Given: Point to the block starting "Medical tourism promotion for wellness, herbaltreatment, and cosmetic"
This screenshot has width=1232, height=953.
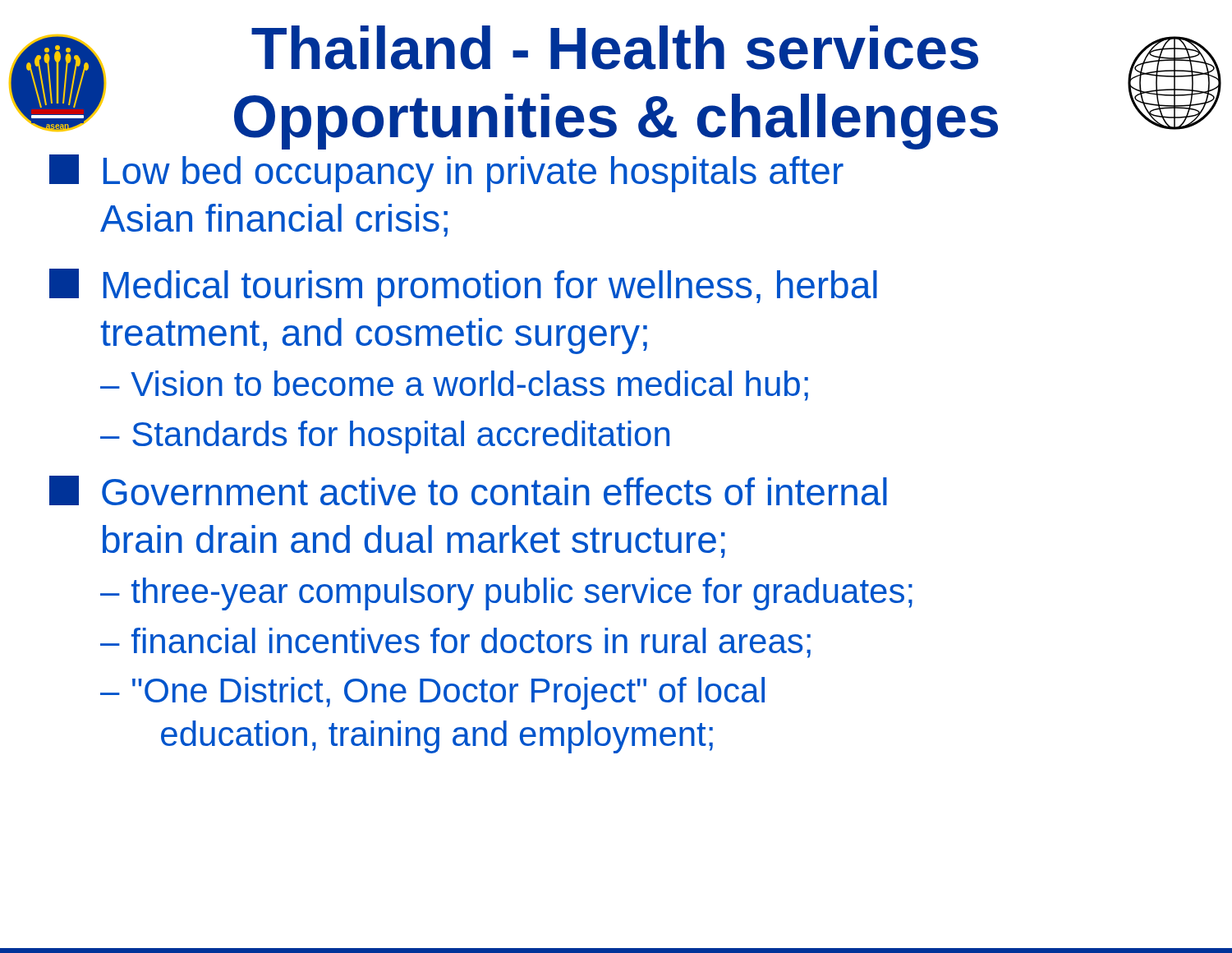Looking at the screenshot, I should click(x=464, y=309).
